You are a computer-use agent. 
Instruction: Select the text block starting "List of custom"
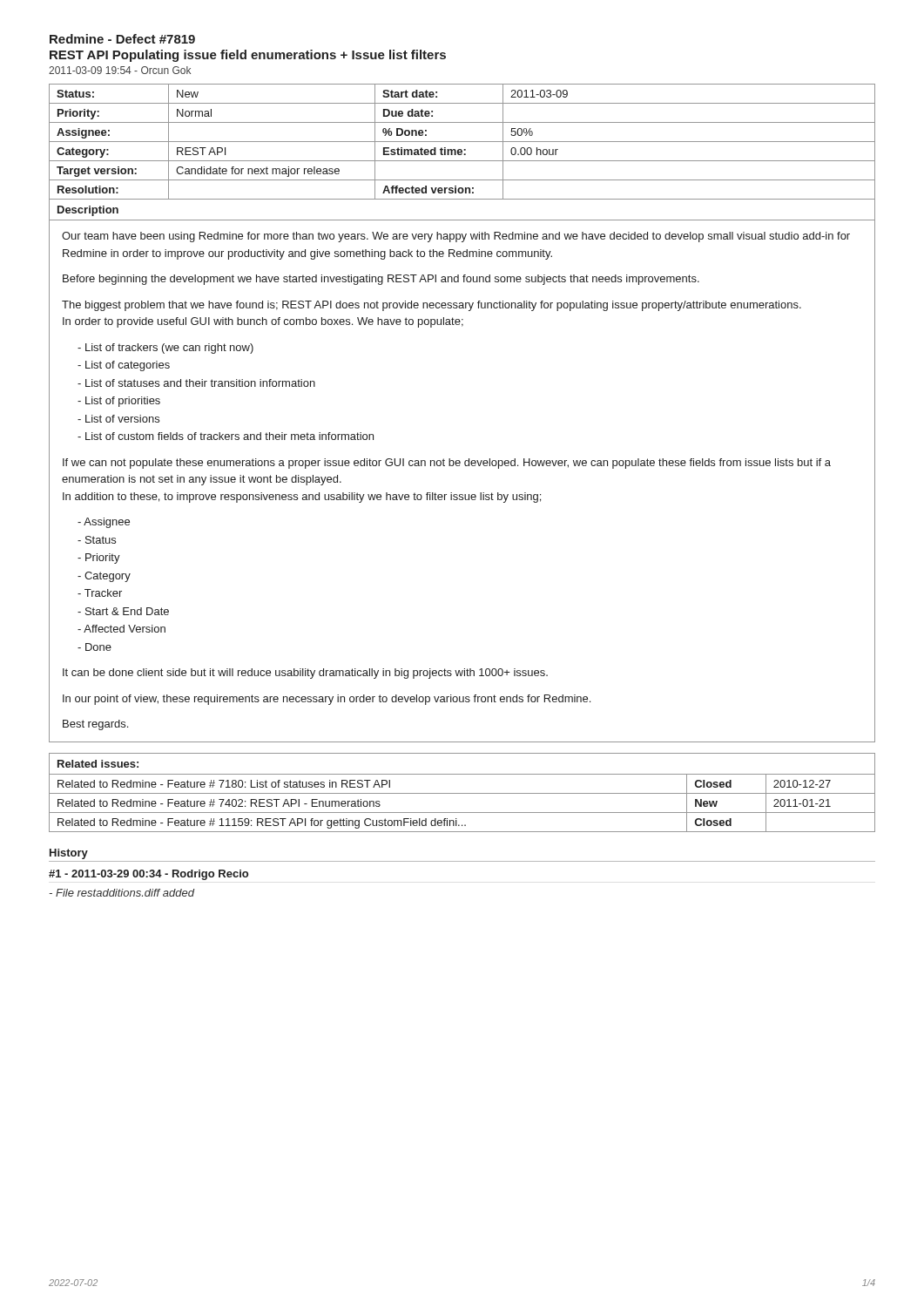tap(226, 436)
